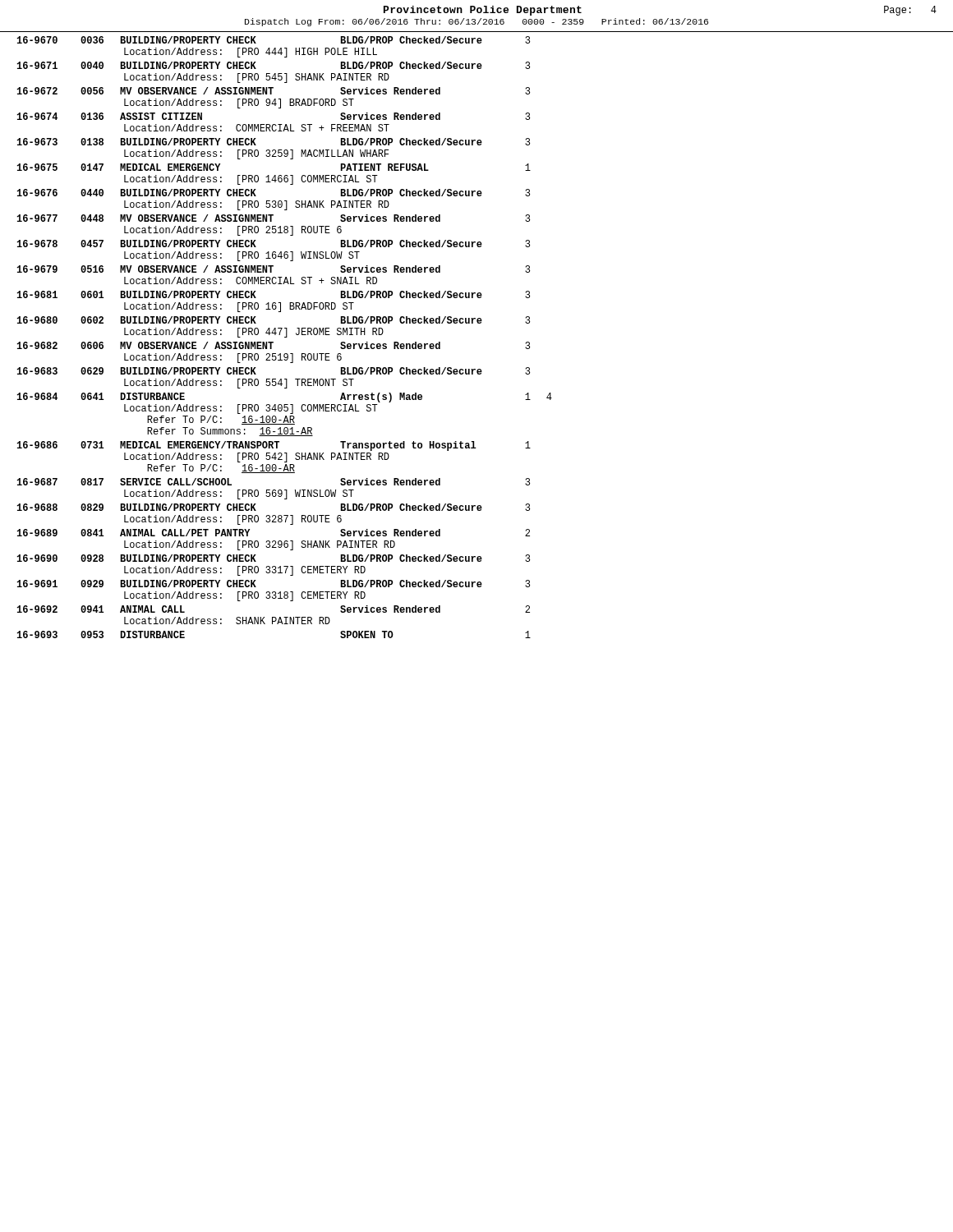Screen dimensions: 1232x953
Task: Find the element starting "16-9675 0147 MEDICAL EMERGENCY PATIENT REFUSAL"
Action: coord(274,174)
